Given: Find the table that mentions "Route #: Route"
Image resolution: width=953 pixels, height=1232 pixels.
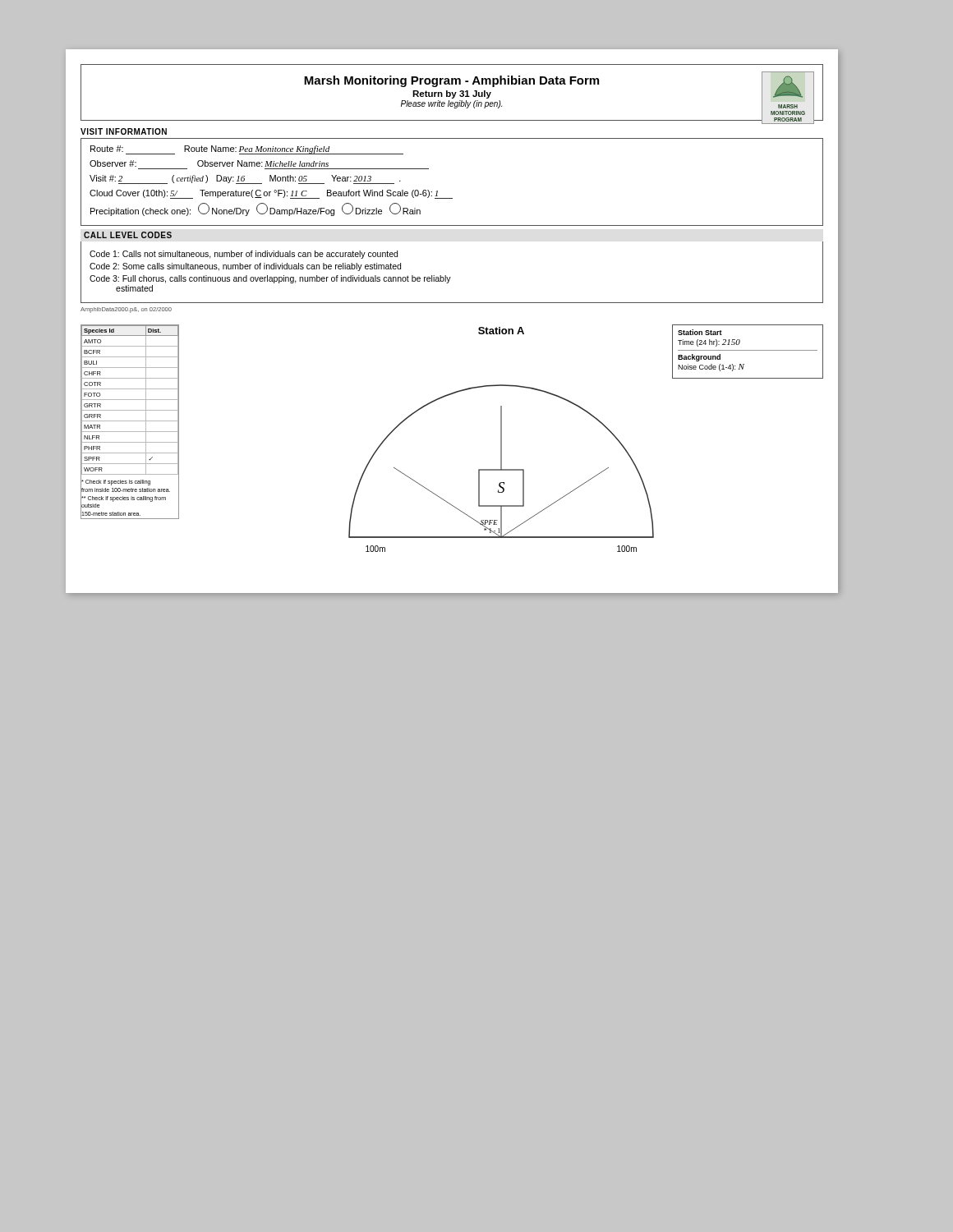Looking at the screenshot, I should click(x=452, y=182).
